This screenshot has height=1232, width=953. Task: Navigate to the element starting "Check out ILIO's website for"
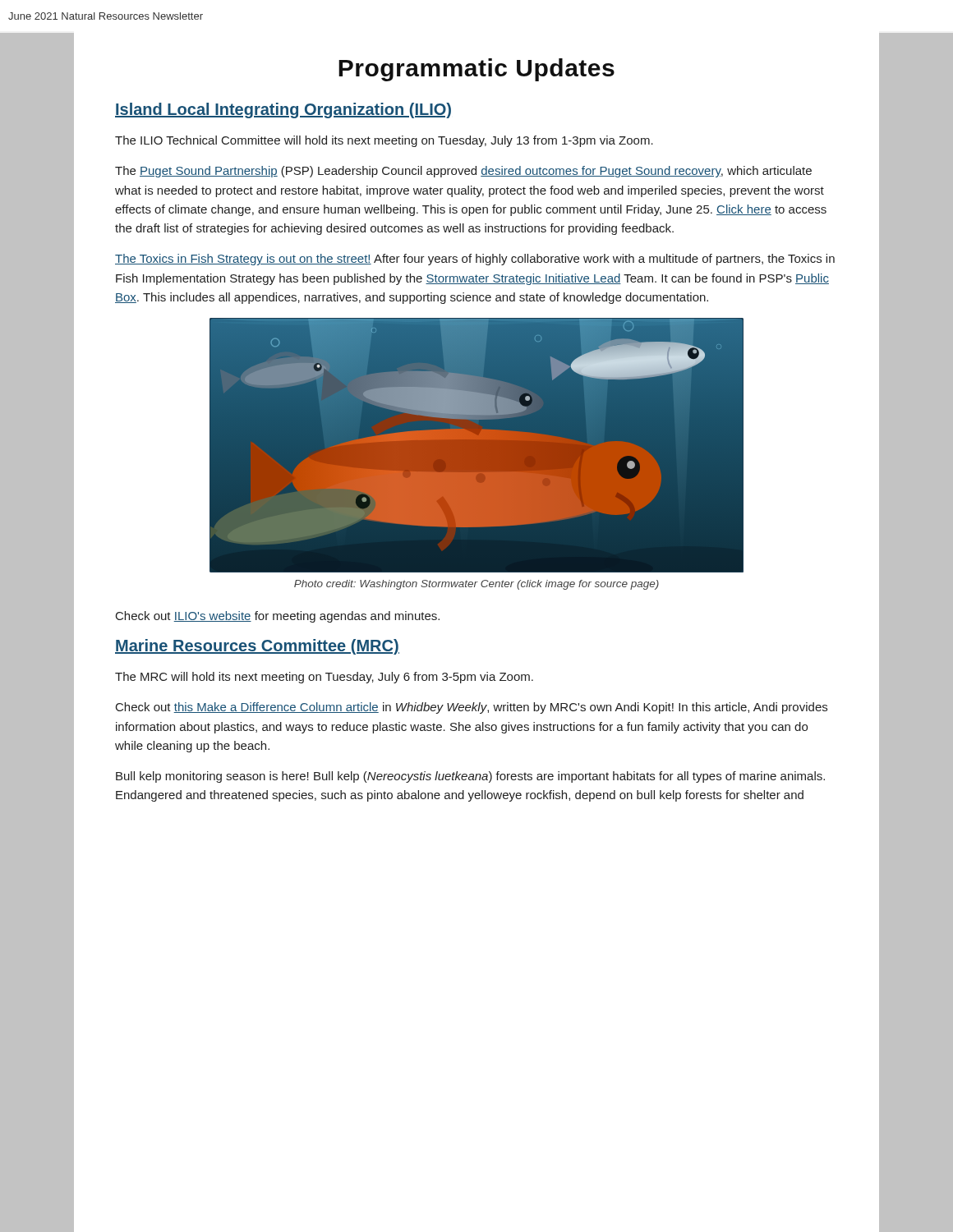click(x=278, y=617)
